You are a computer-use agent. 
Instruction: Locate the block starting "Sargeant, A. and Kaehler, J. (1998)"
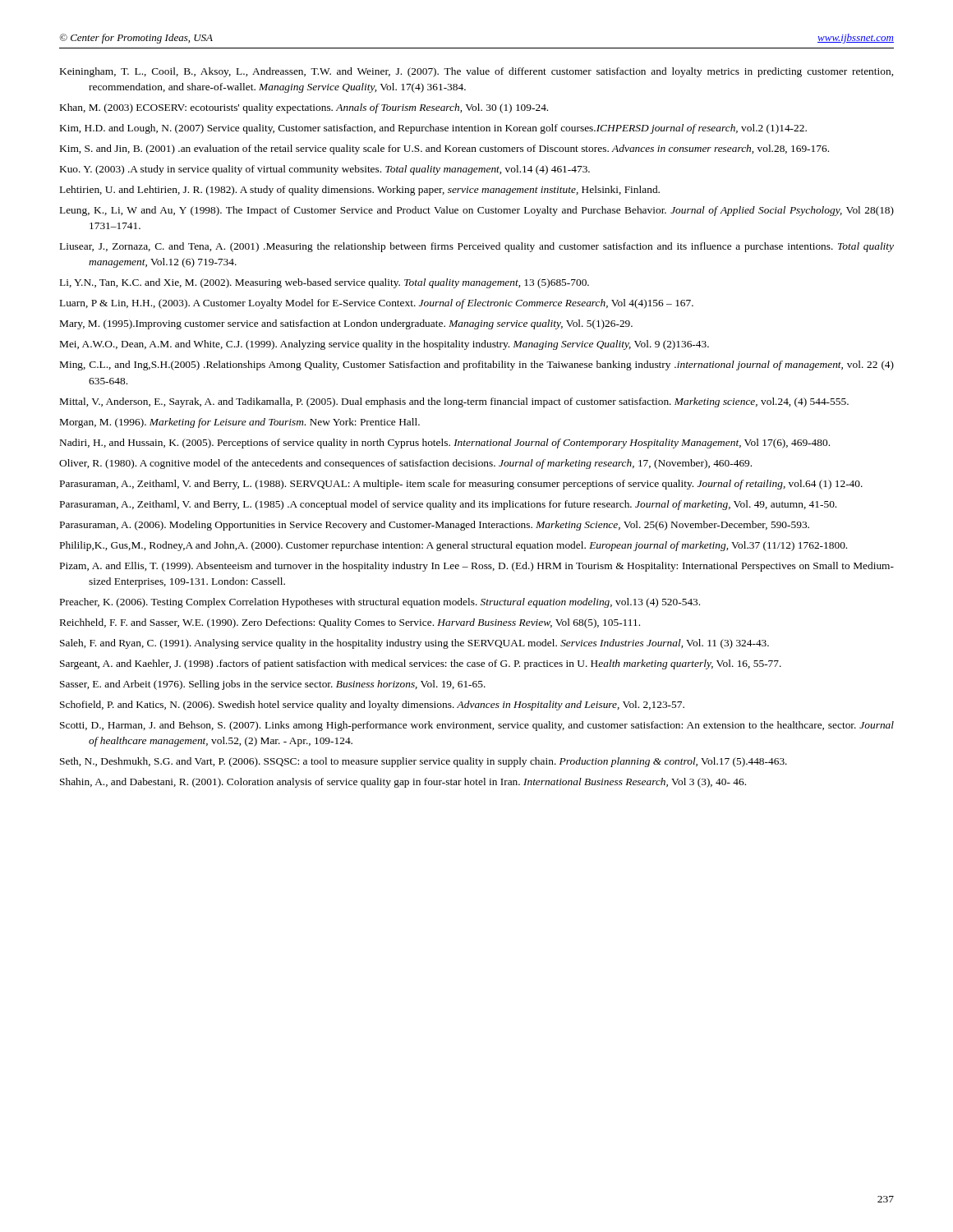pos(420,663)
